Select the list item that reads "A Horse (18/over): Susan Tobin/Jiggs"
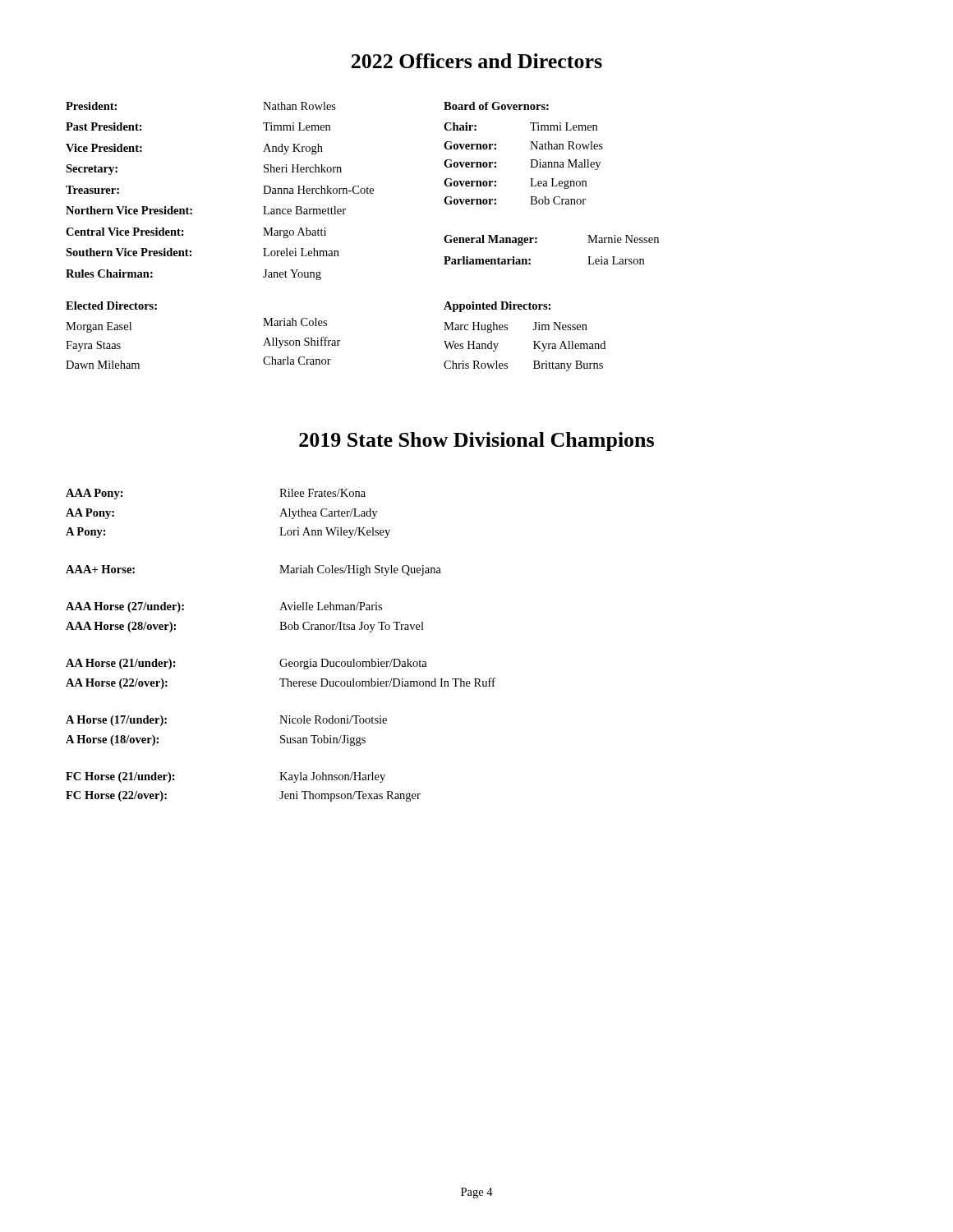Screen dimensions: 1232x953 tap(112, 740)
